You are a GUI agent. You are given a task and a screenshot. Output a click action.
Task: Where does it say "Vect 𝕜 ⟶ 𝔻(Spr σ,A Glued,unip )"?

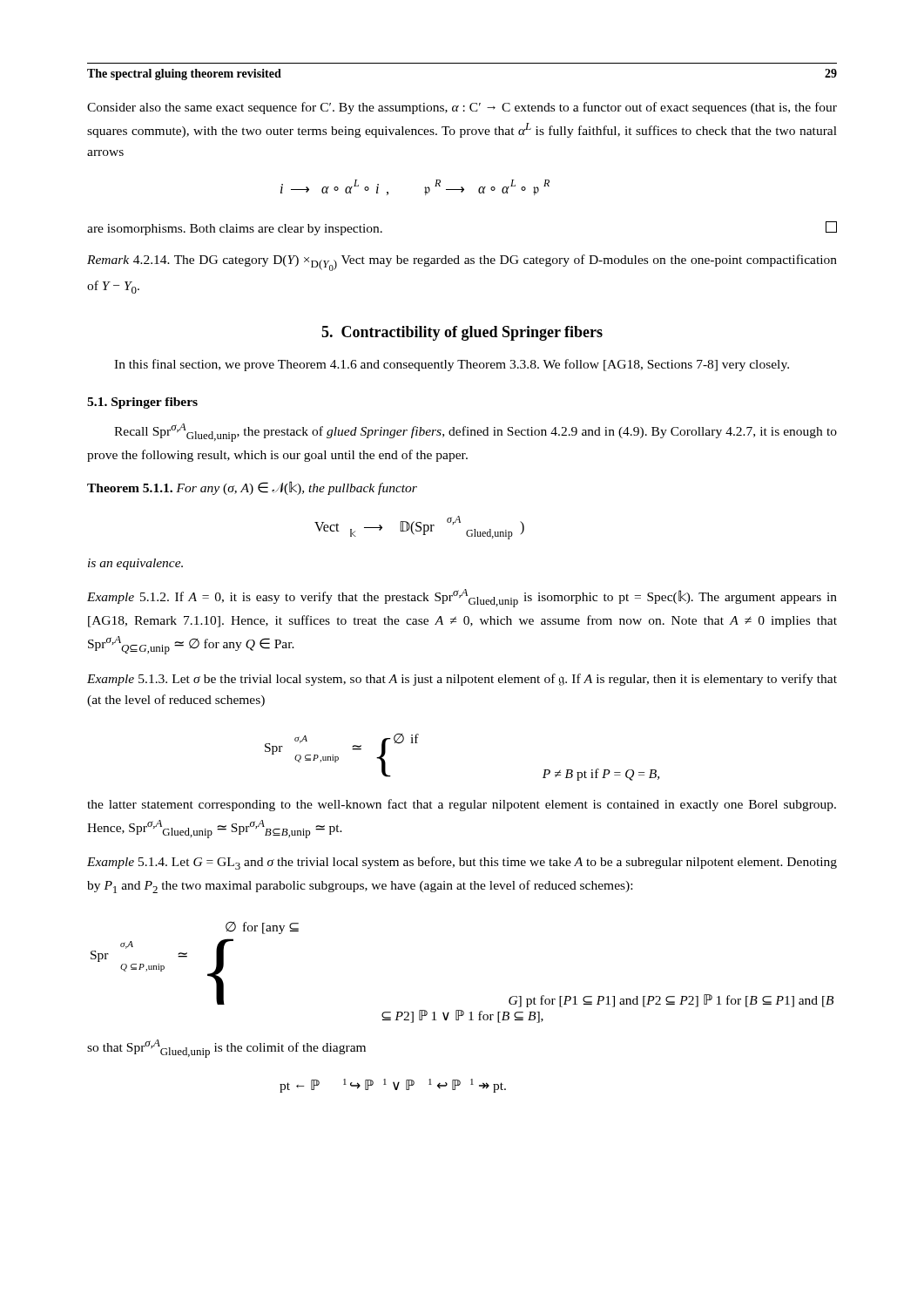[x=462, y=526]
